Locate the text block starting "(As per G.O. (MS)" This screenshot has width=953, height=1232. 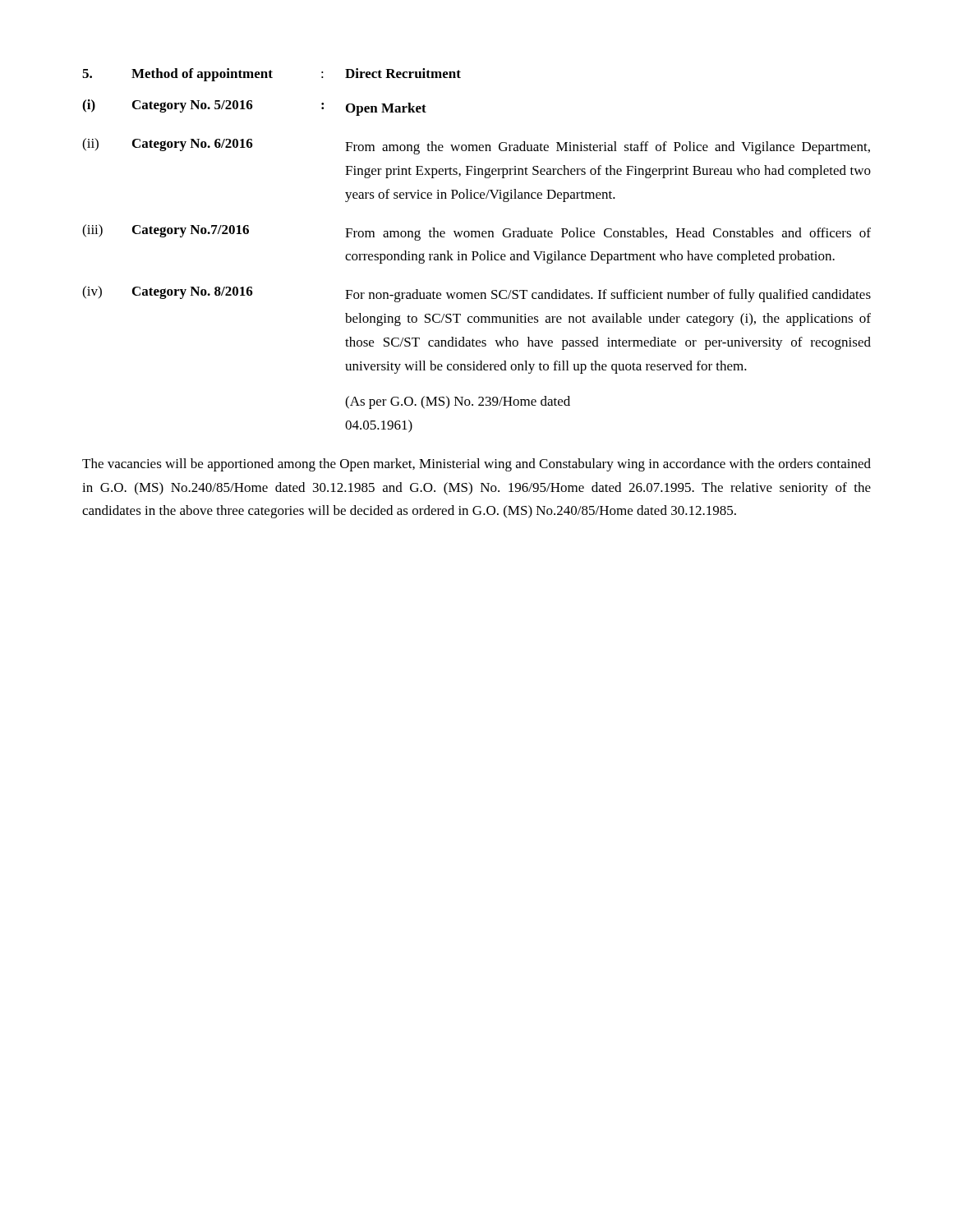pyautogui.click(x=458, y=401)
